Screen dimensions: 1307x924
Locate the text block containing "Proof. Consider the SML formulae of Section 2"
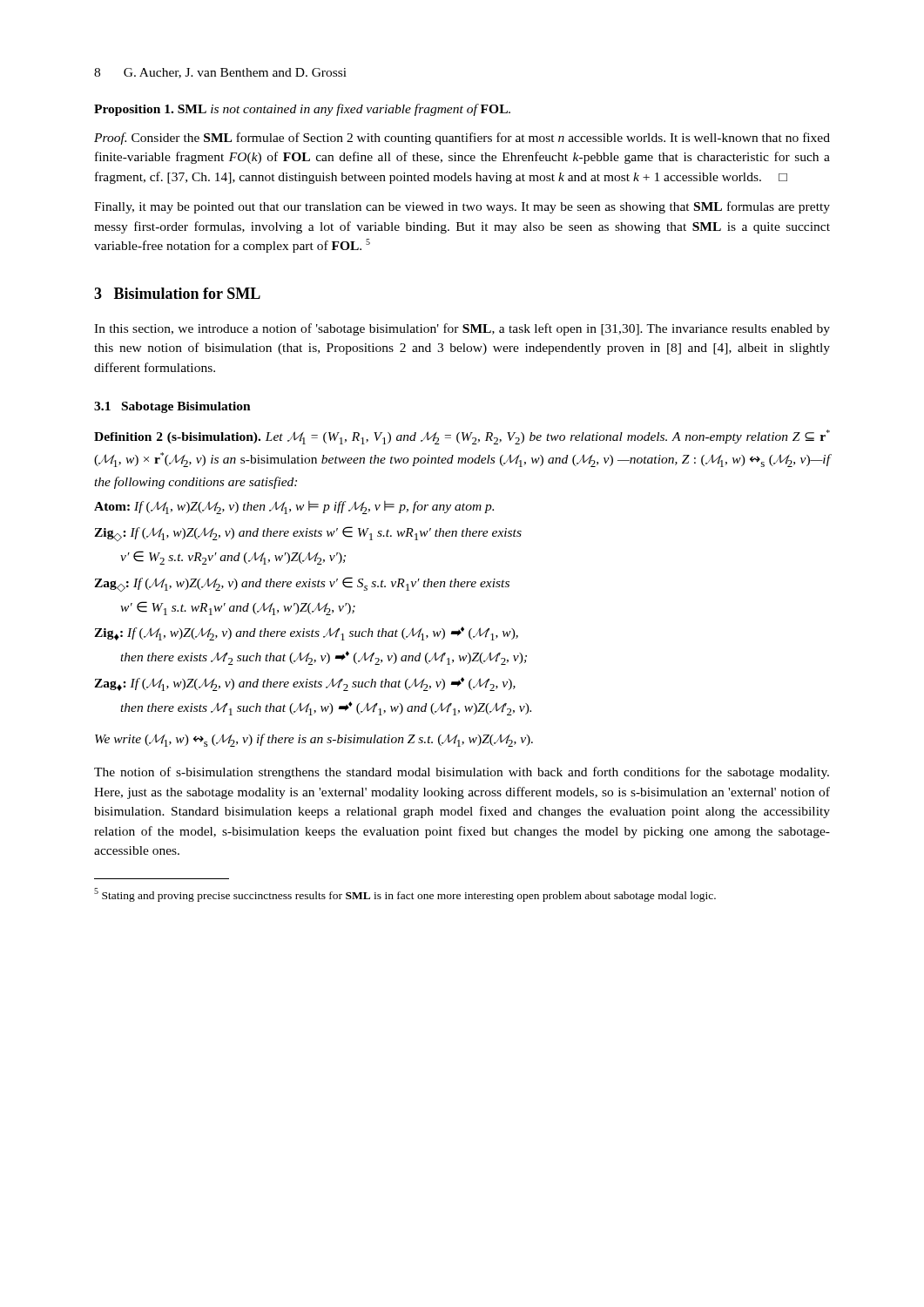click(462, 157)
